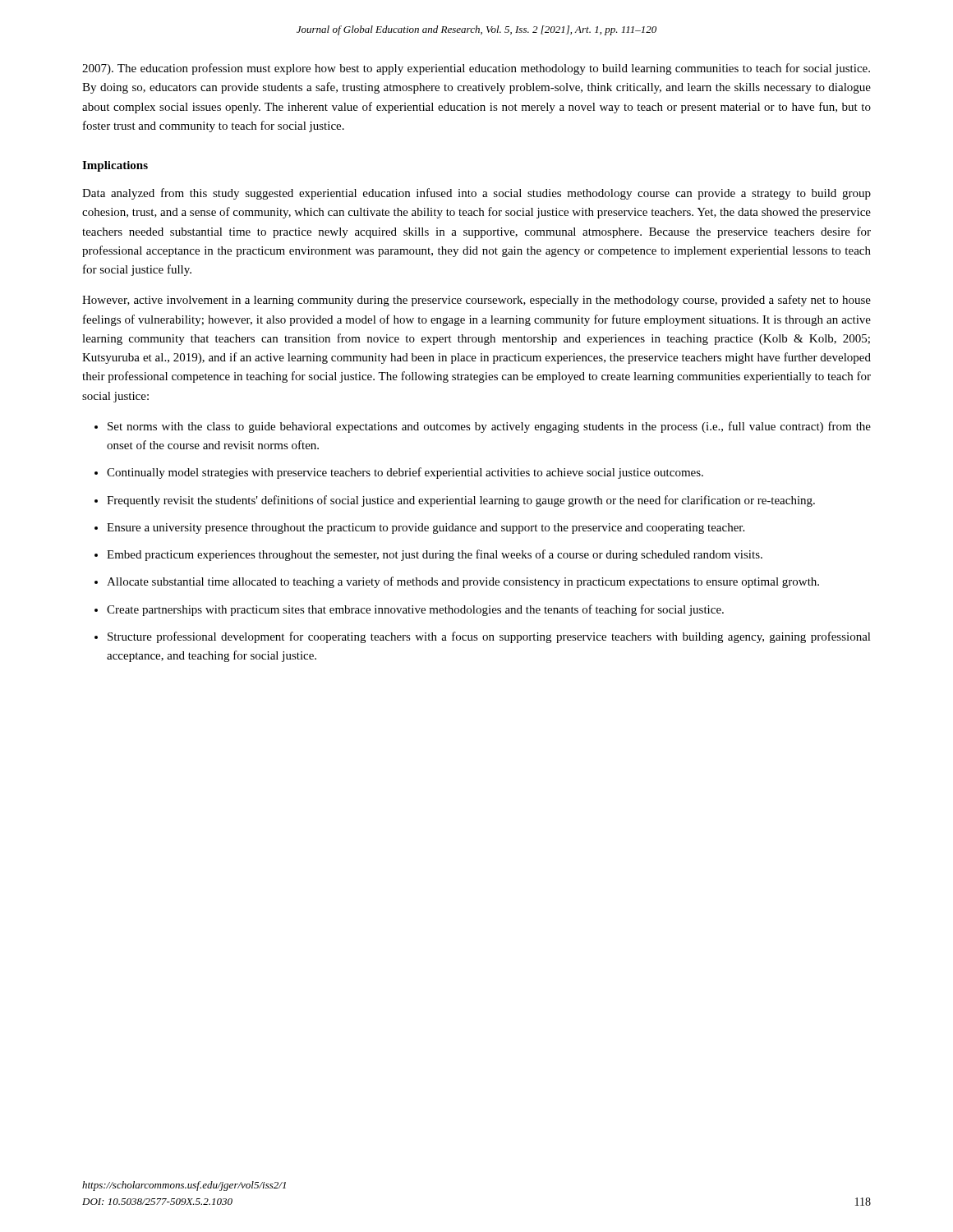Click on the text starting "Ensure a university presence throughout the practicum to"

426,527
